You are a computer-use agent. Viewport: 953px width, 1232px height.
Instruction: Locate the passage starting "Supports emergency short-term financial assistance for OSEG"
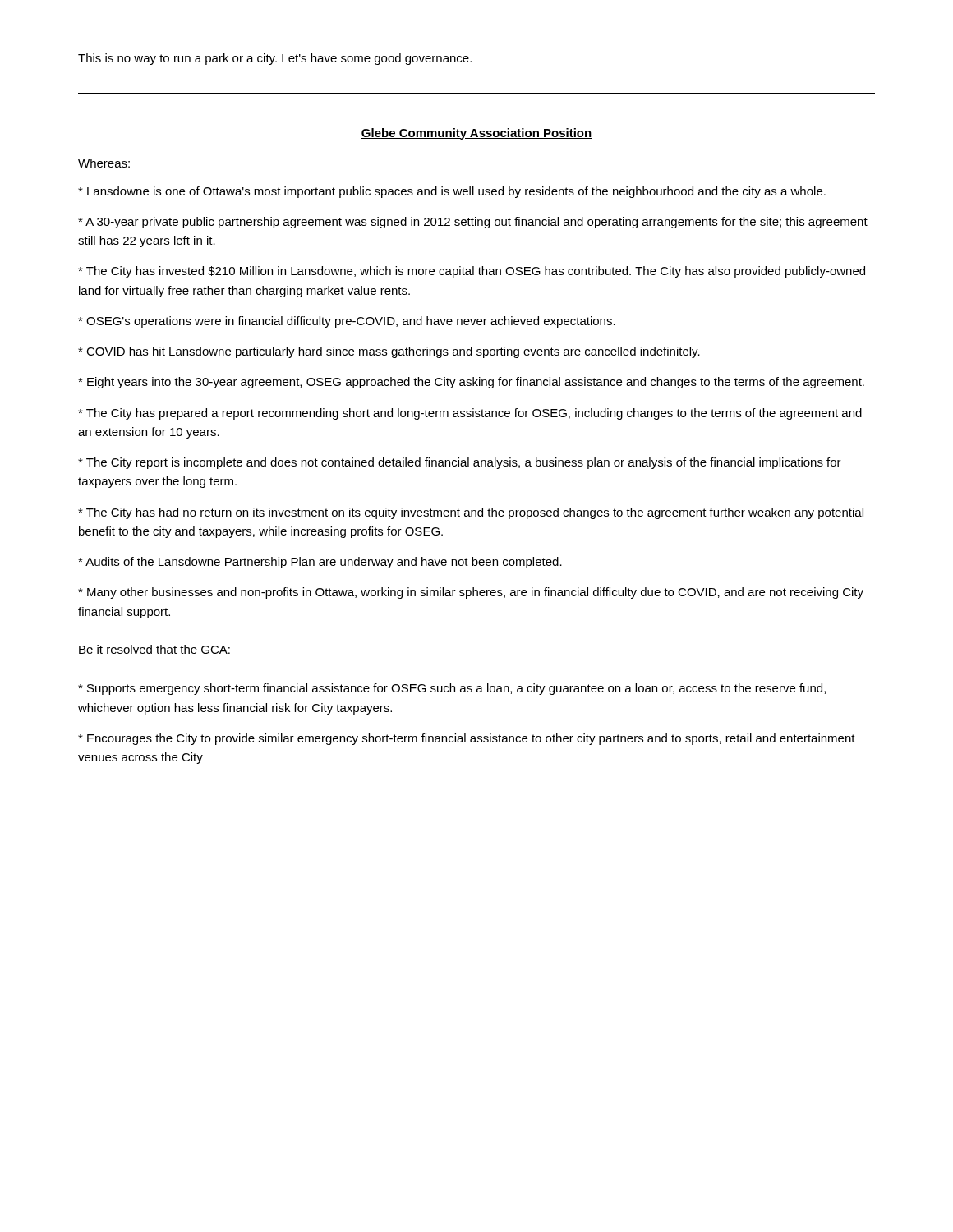coord(452,698)
